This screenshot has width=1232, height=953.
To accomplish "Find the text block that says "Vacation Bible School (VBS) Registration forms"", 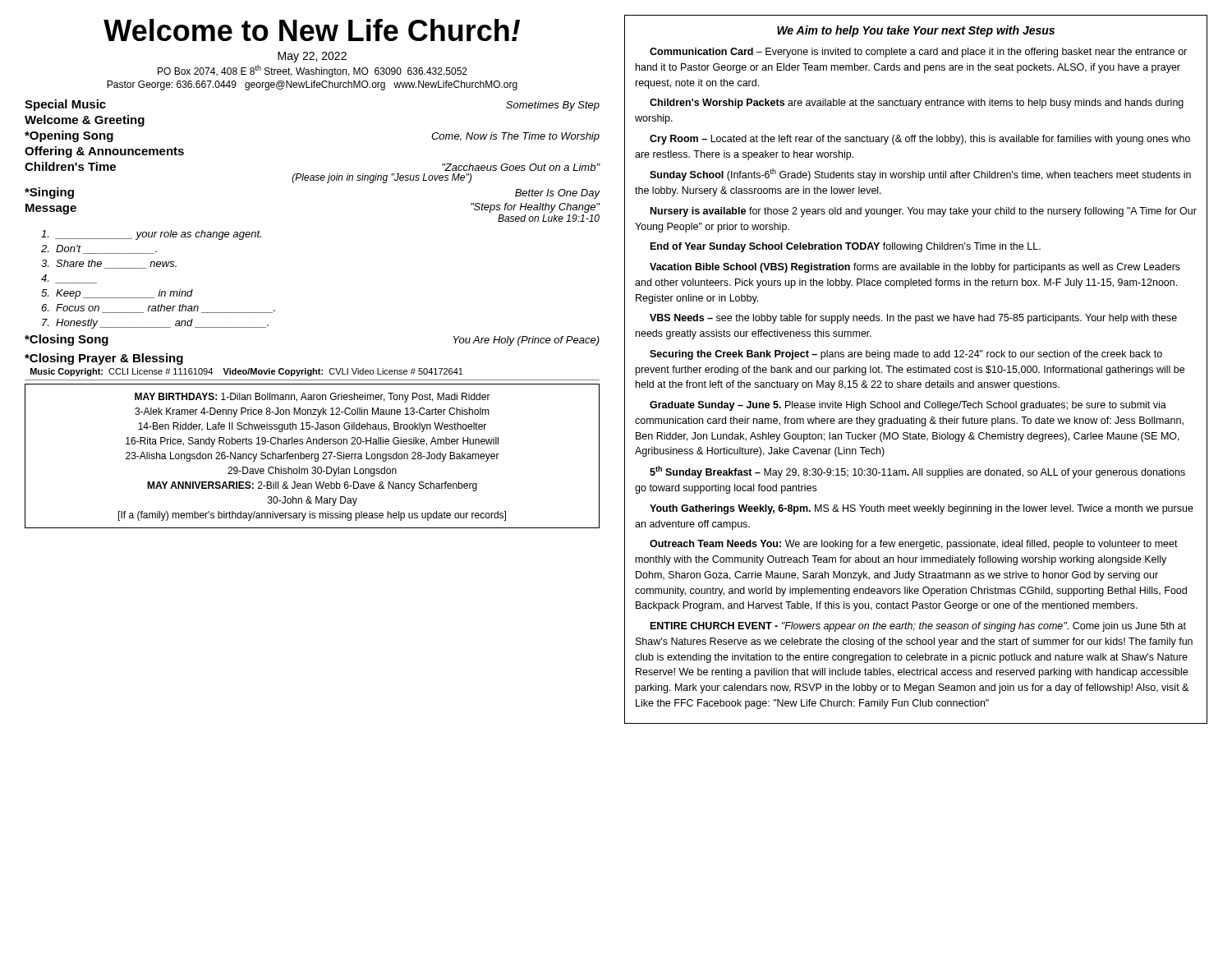I will (x=916, y=283).
